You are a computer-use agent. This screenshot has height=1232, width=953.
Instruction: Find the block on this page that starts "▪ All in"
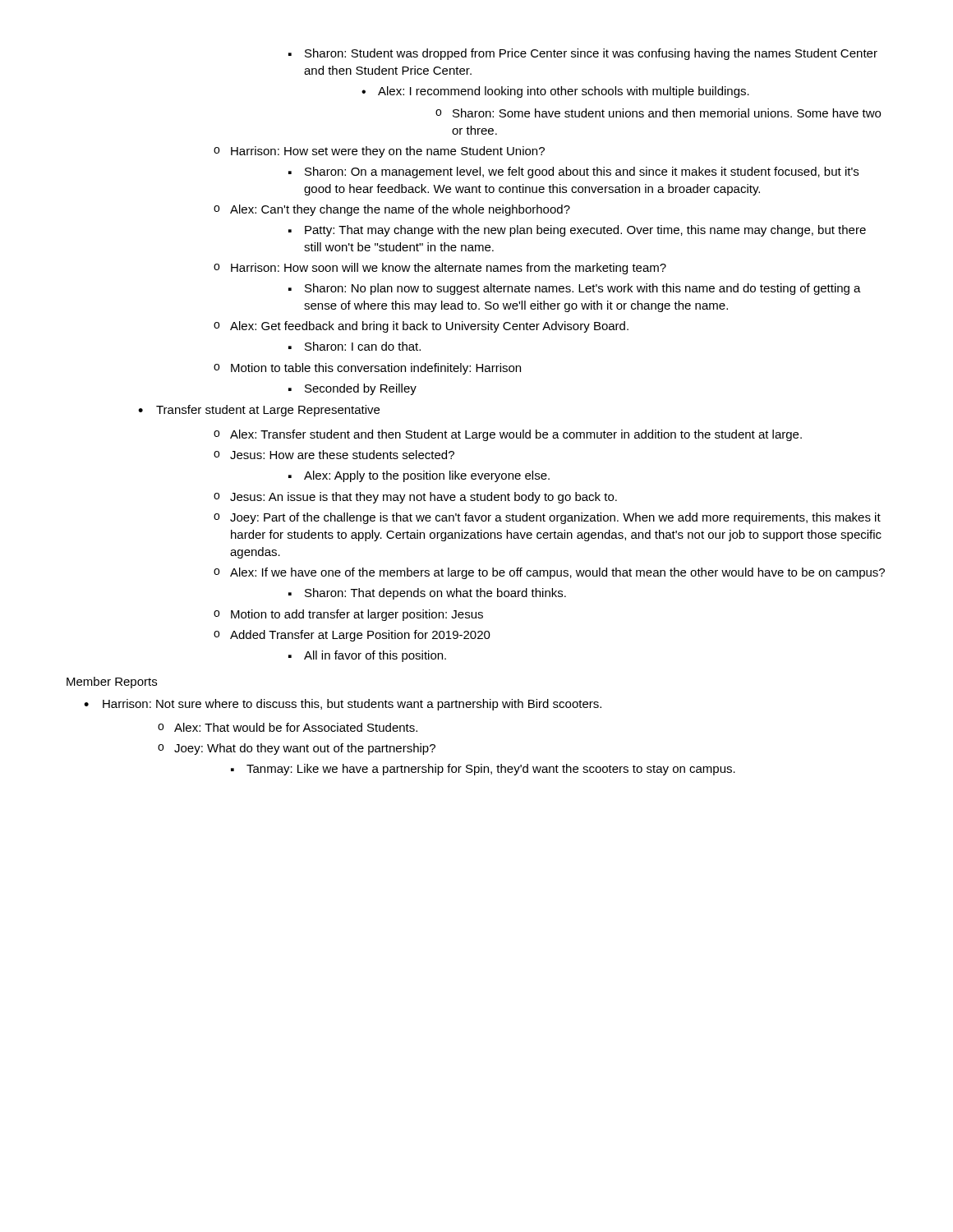[367, 656]
